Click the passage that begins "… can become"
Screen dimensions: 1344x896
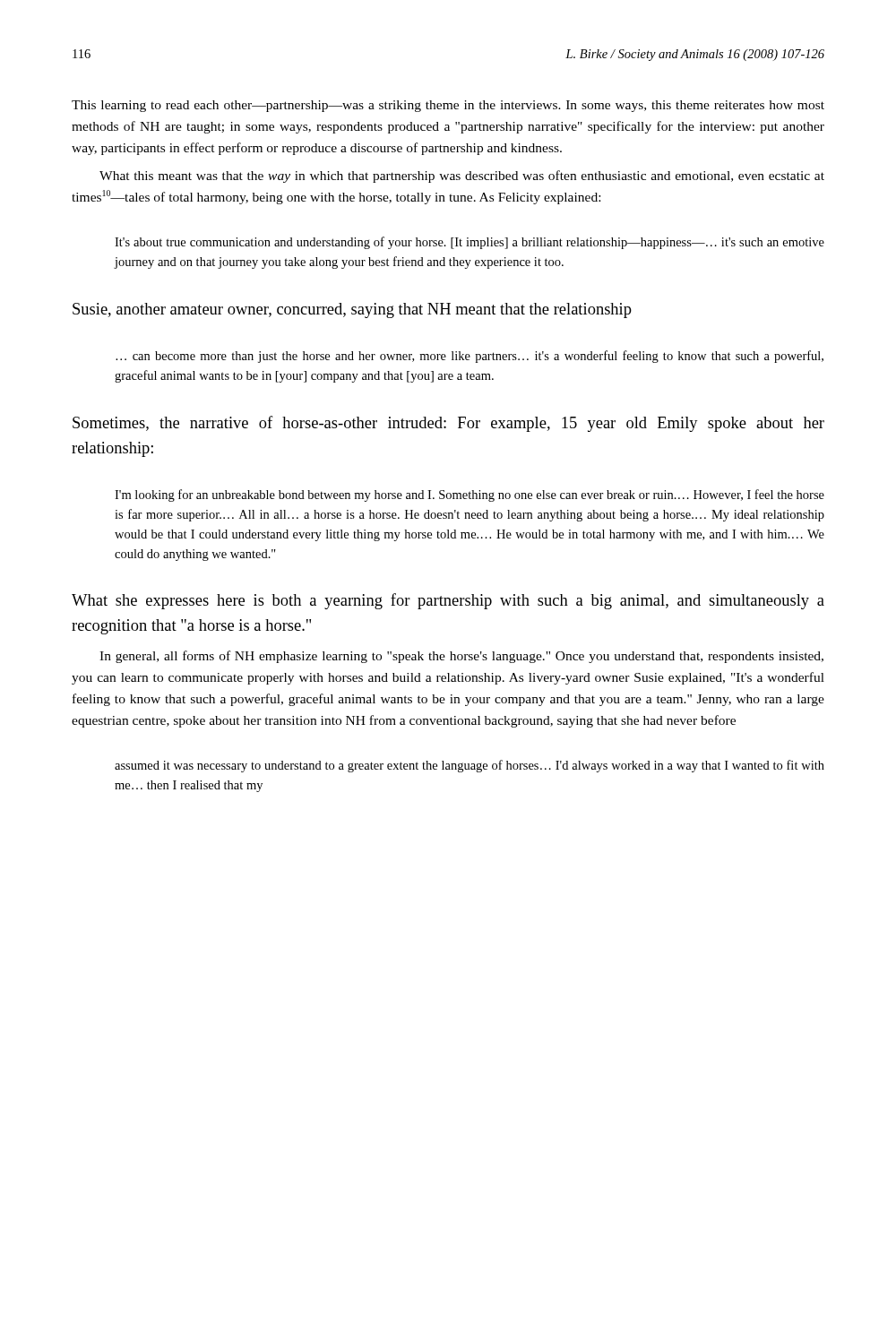pyautogui.click(x=470, y=367)
